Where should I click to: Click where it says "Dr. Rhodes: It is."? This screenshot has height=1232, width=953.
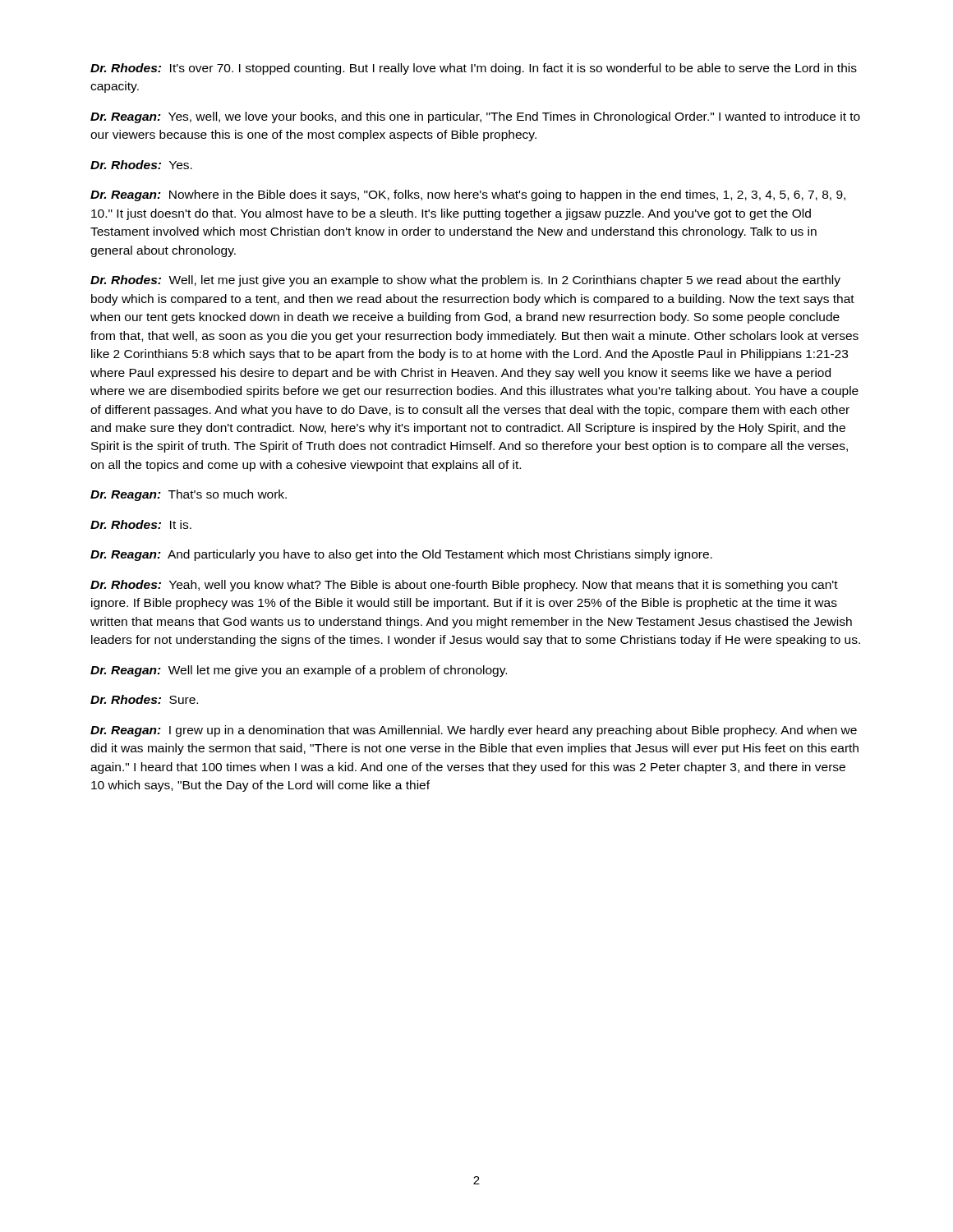[x=141, y=524]
